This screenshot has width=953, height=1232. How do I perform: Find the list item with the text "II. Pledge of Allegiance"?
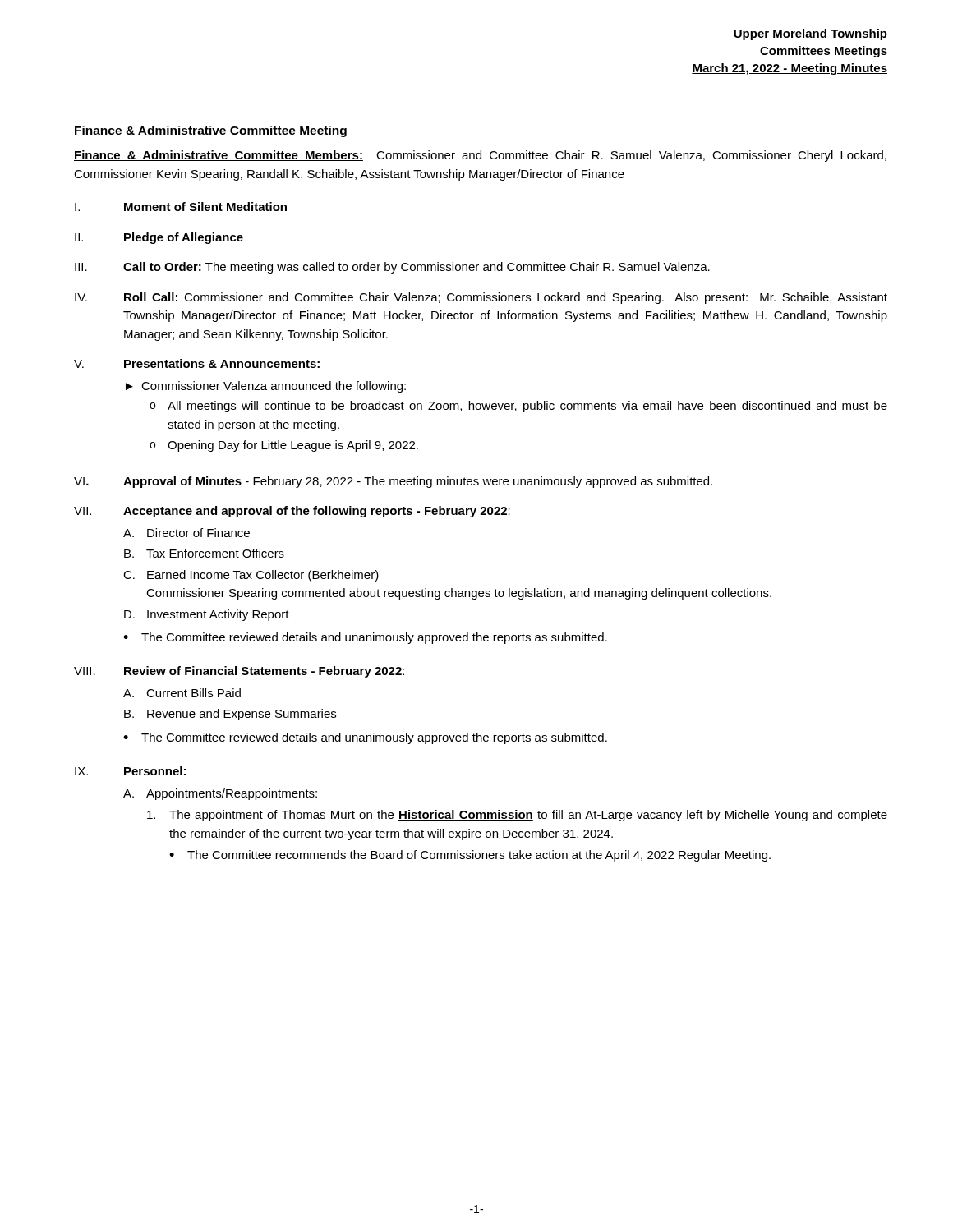tap(159, 238)
